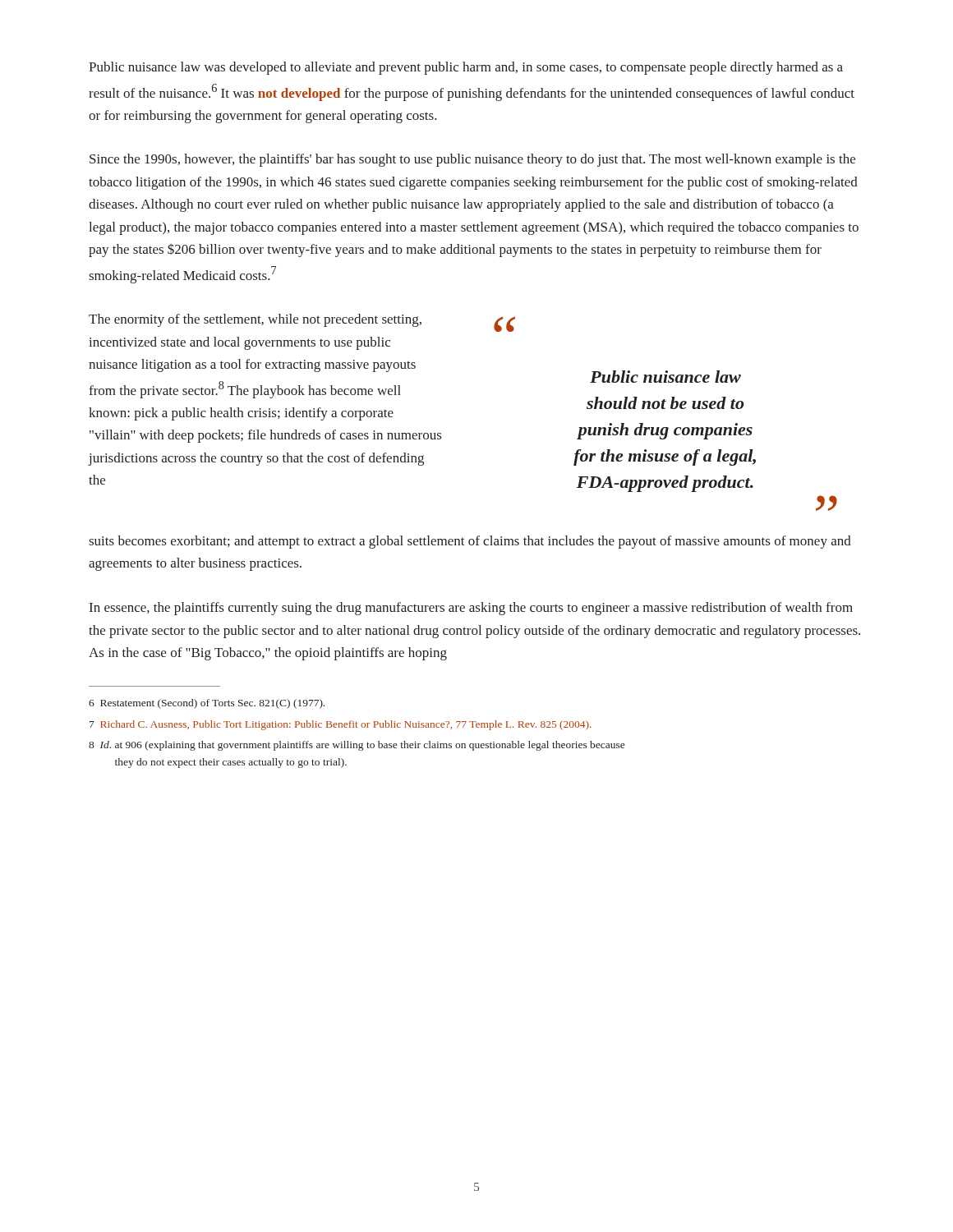Find the block starting "suits becomes exorbitant; and"
The width and height of the screenshot is (953, 1232).
tap(470, 552)
